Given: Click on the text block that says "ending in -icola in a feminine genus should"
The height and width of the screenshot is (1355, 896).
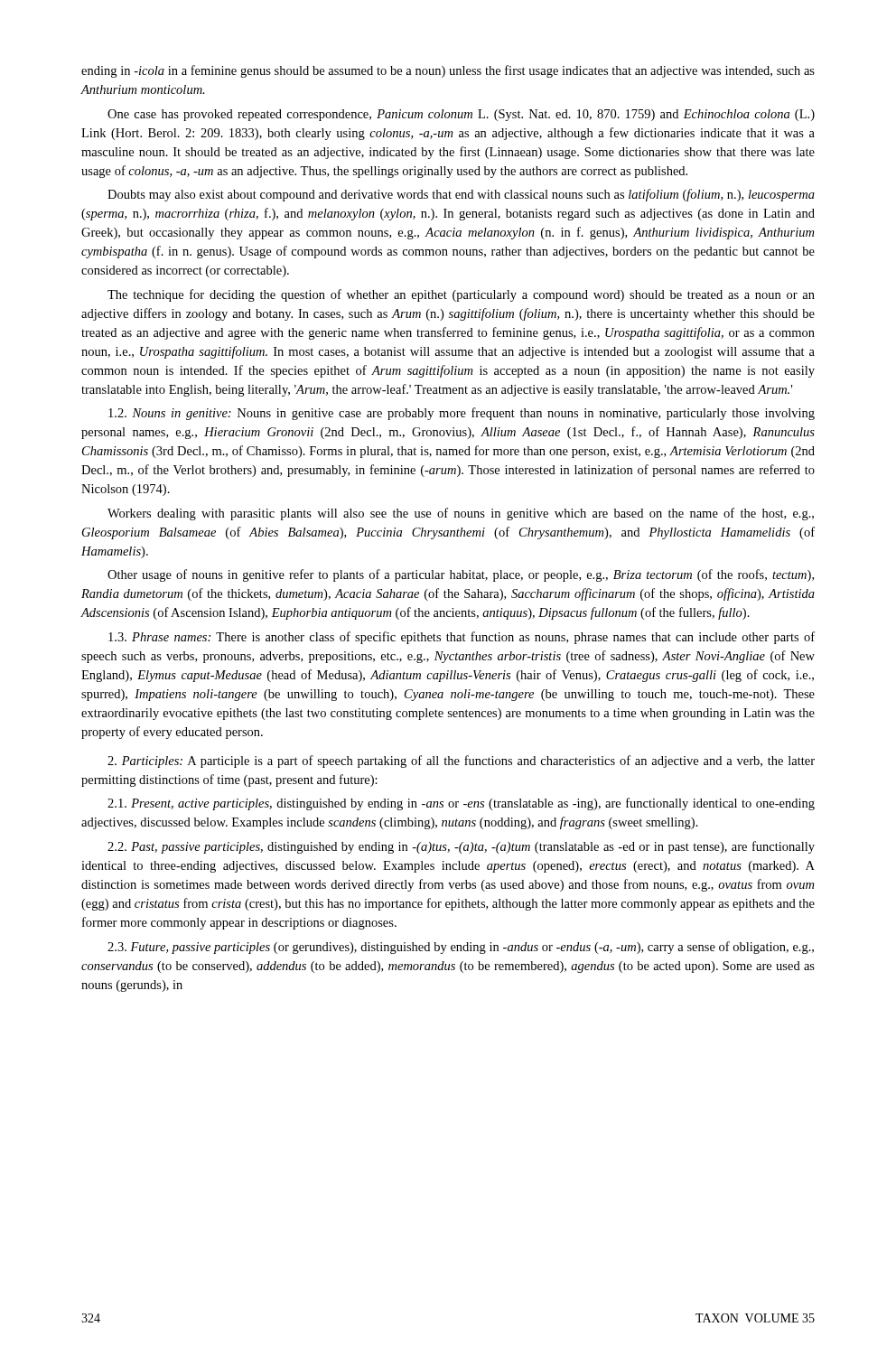Looking at the screenshot, I should click(448, 80).
